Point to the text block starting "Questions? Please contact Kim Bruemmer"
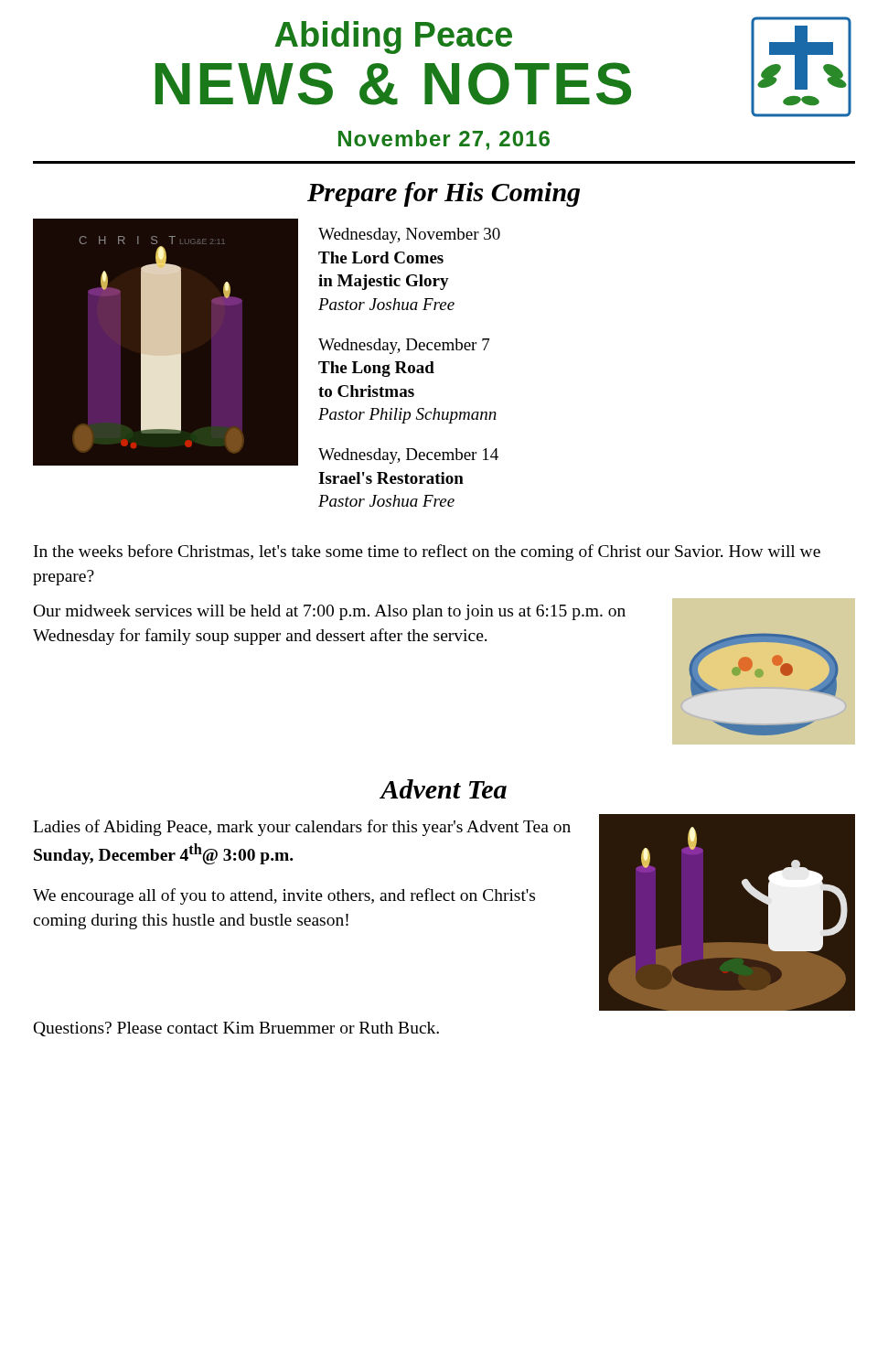 (x=236, y=1027)
